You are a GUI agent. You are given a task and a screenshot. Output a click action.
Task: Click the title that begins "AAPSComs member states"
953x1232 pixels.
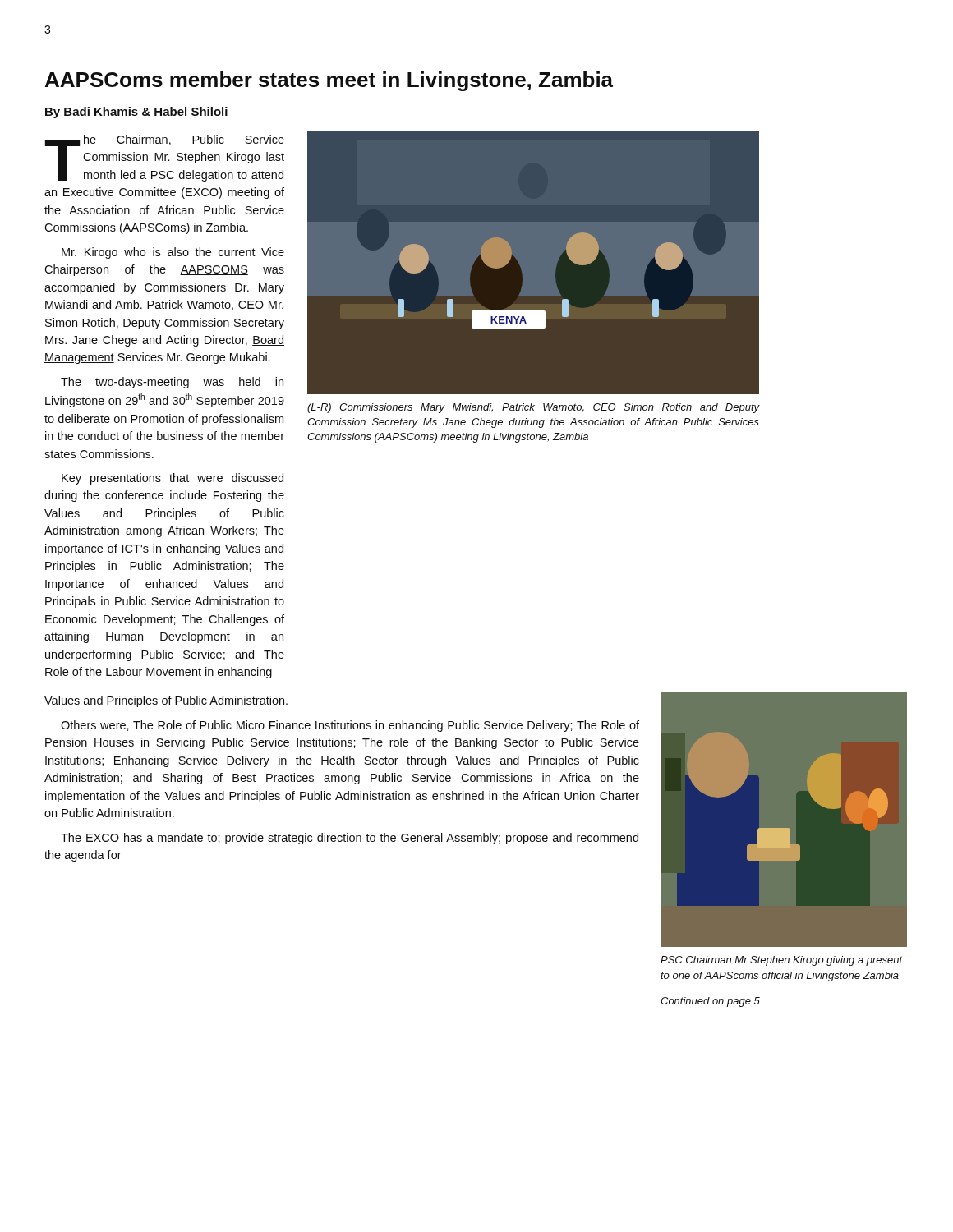[329, 80]
